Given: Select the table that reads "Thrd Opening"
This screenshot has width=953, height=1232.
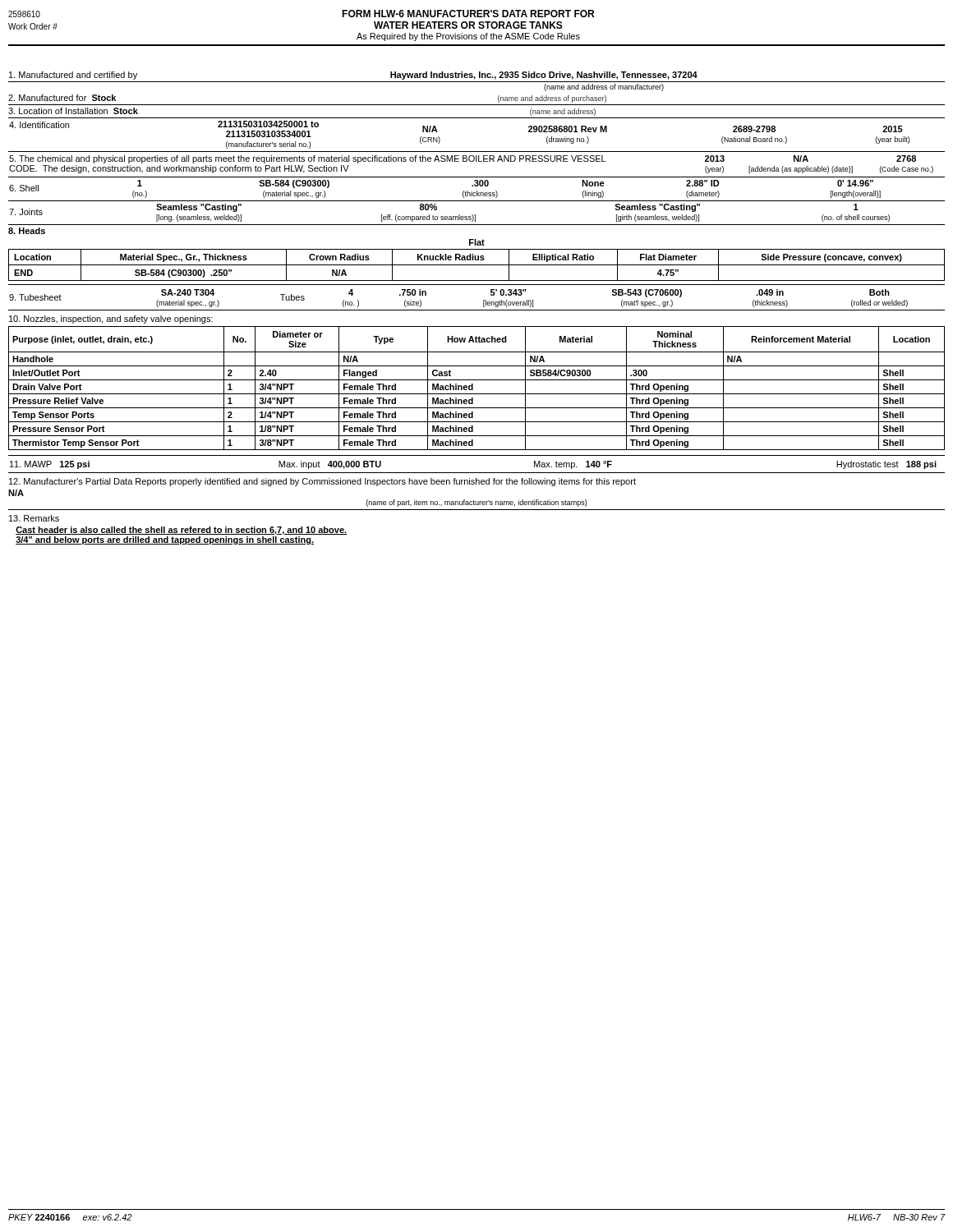Looking at the screenshot, I should point(476,388).
